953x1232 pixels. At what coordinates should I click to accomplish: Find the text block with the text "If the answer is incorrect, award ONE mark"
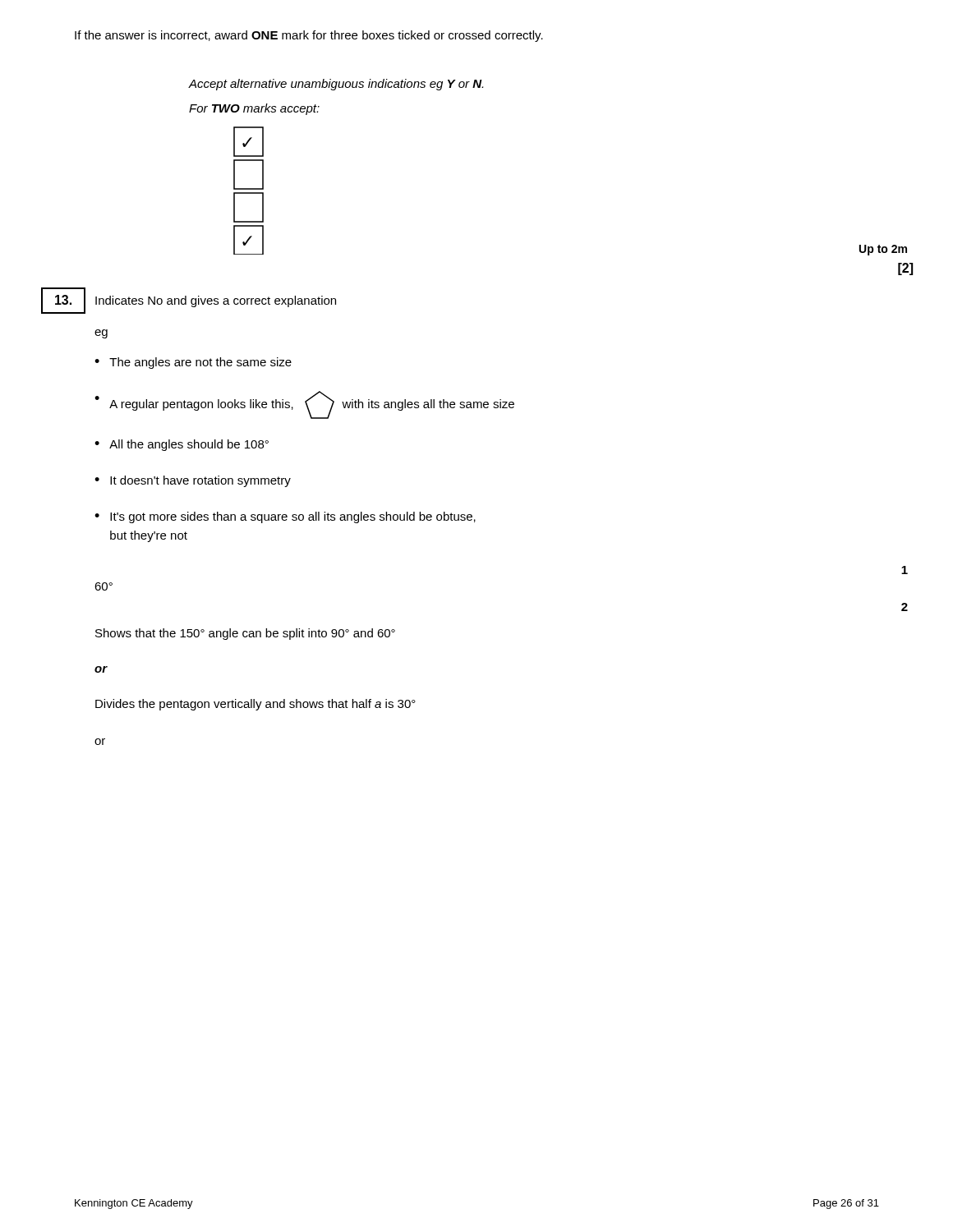[x=309, y=35]
